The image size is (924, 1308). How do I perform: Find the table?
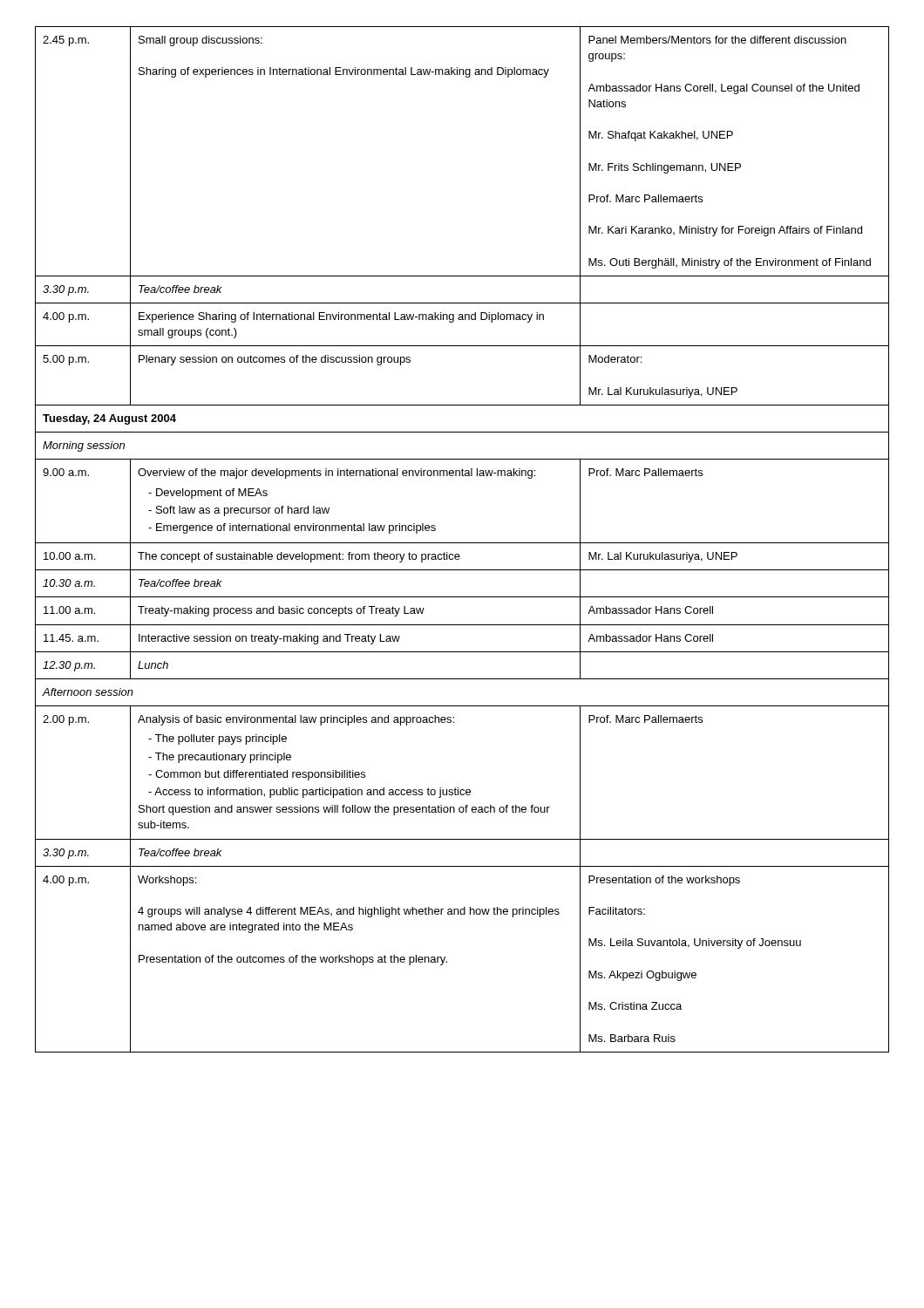pyautogui.click(x=462, y=539)
